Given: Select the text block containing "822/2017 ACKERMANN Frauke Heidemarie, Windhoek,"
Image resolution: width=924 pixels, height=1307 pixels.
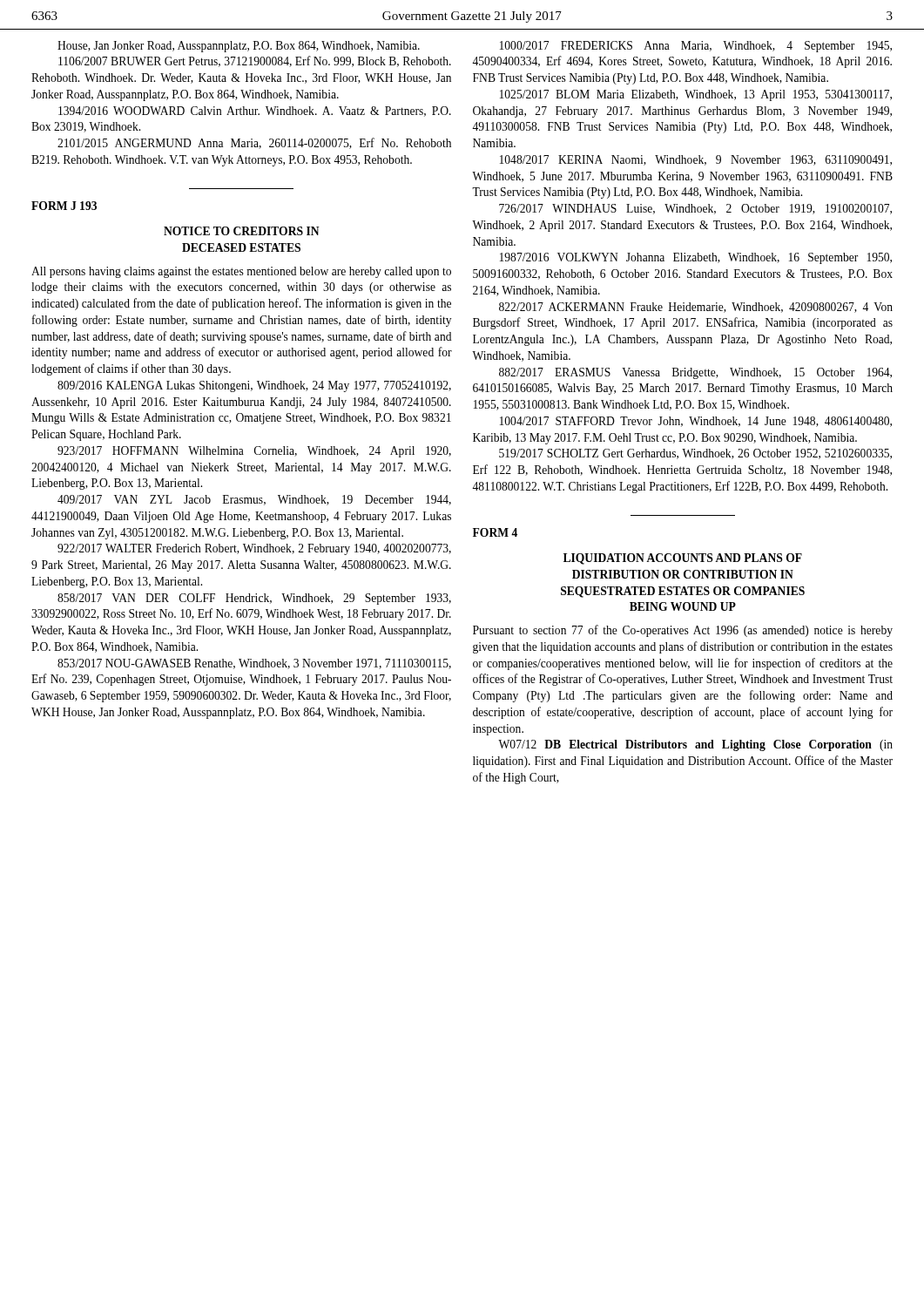Looking at the screenshot, I should tap(683, 332).
